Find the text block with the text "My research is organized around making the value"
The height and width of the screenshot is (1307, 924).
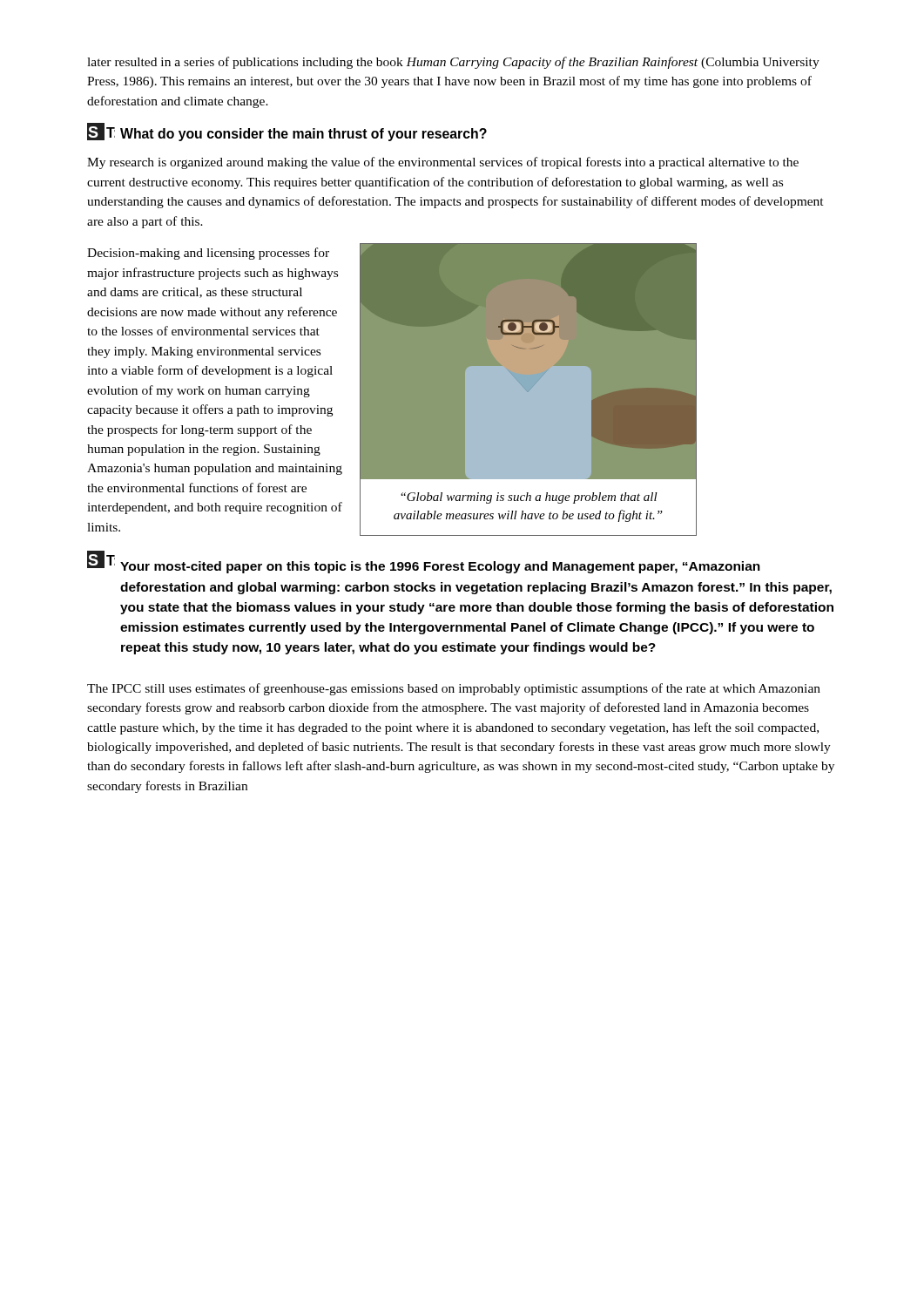(x=455, y=191)
